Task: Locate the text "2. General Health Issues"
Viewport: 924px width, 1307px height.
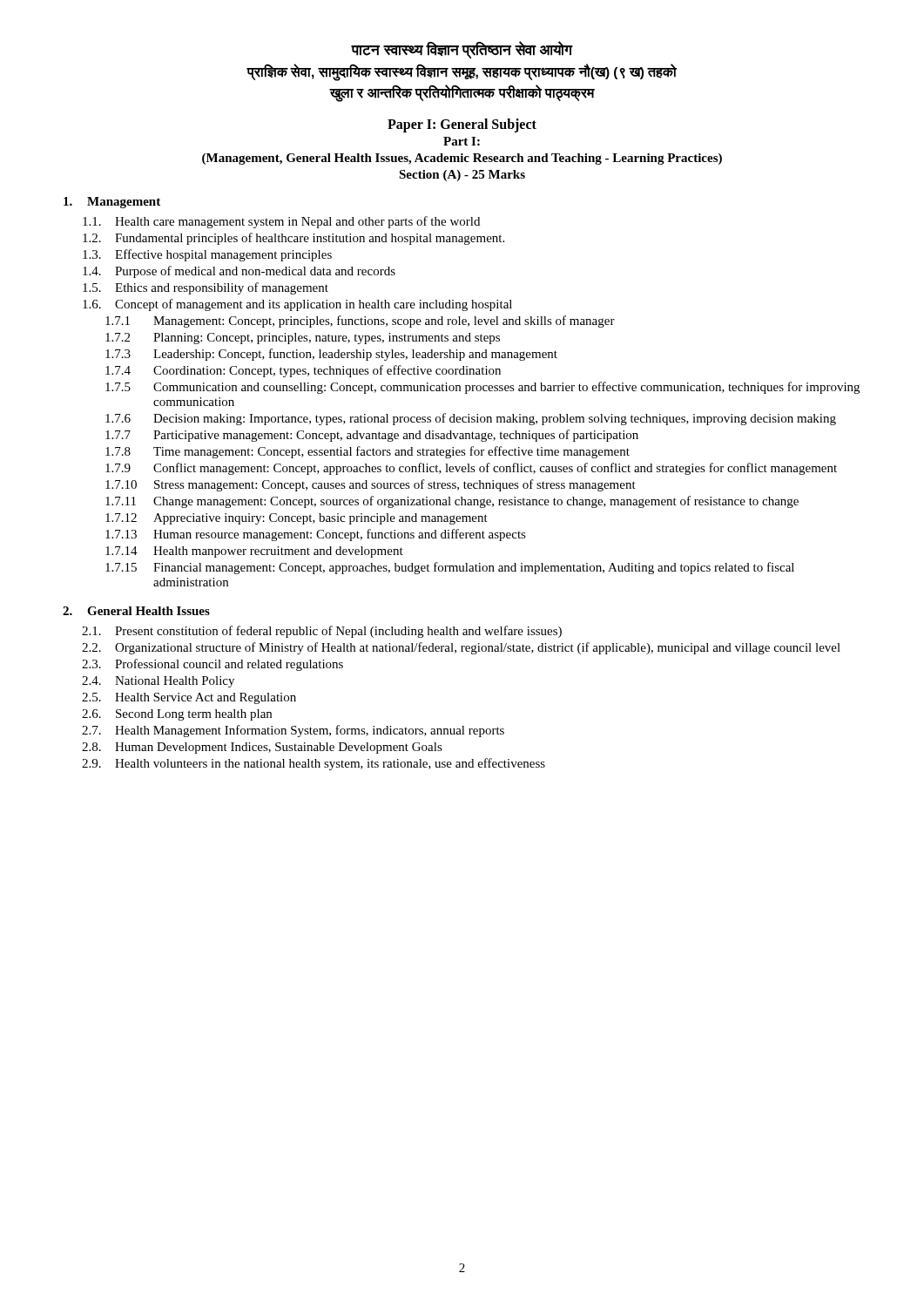Action: point(136,611)
